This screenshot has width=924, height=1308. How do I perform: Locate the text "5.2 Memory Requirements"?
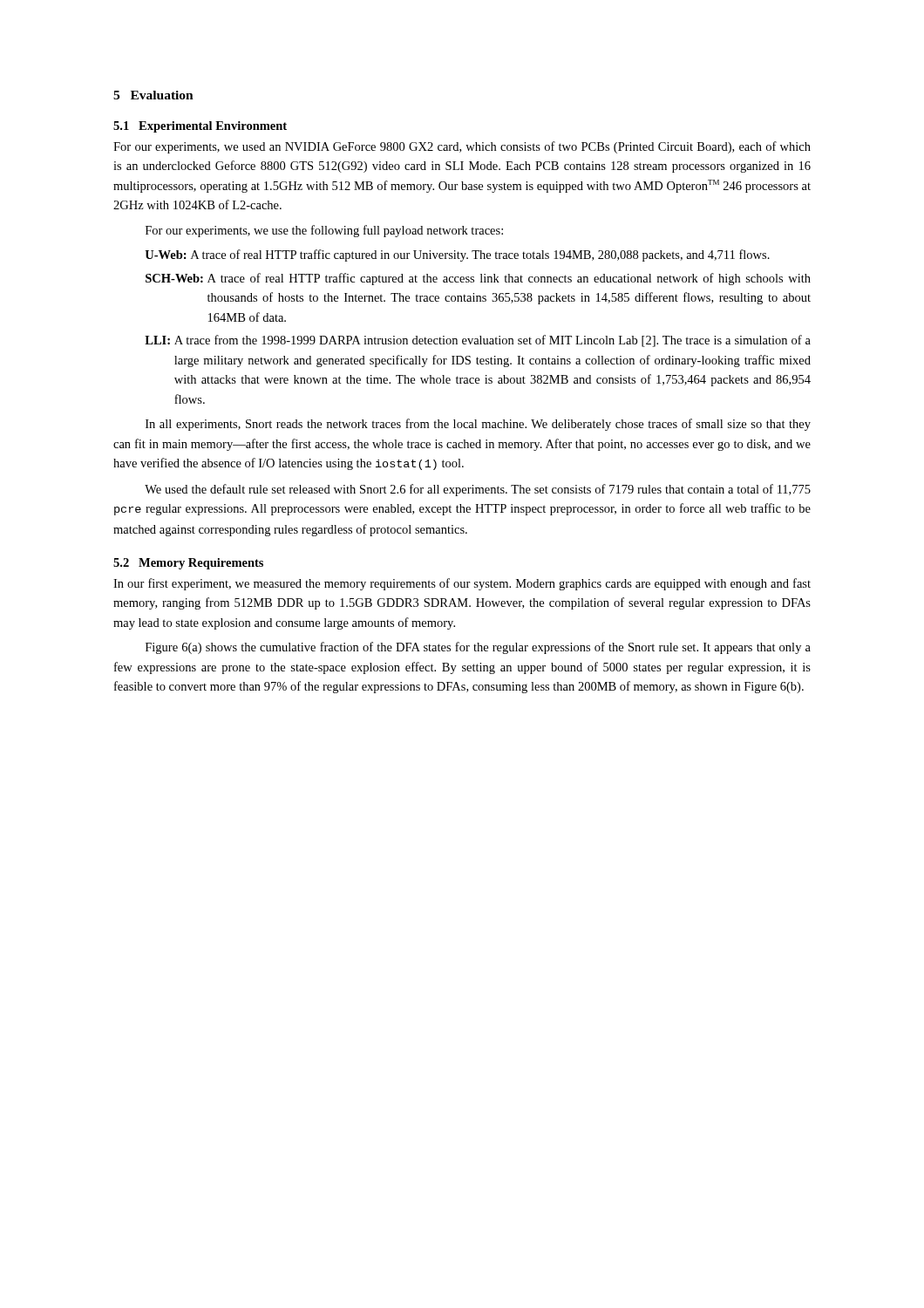point(188,562)
